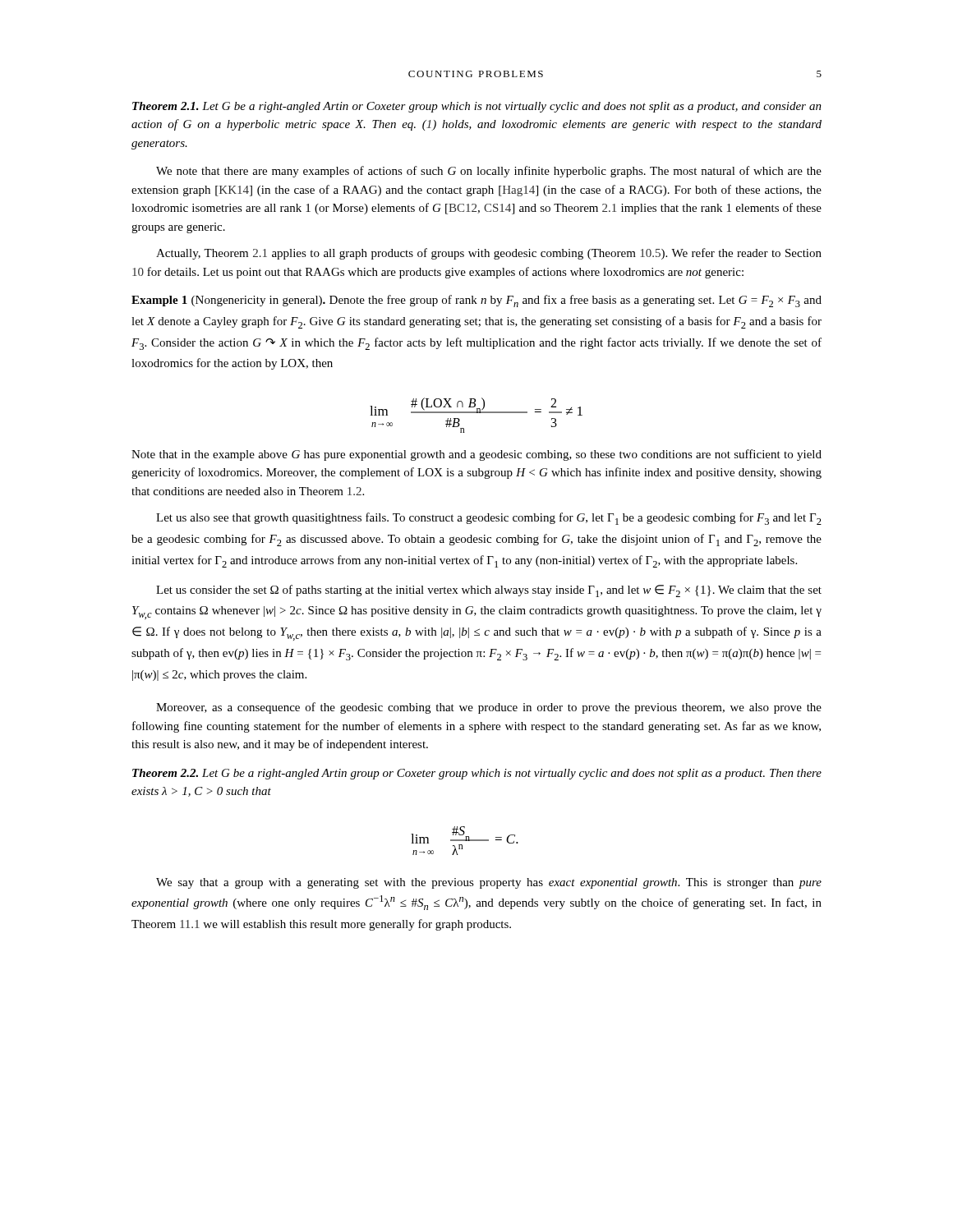The image size is (953, 1232).
Task: Navigate to the element starting "Let us consider the set Ω"
Action: [476, 632]
